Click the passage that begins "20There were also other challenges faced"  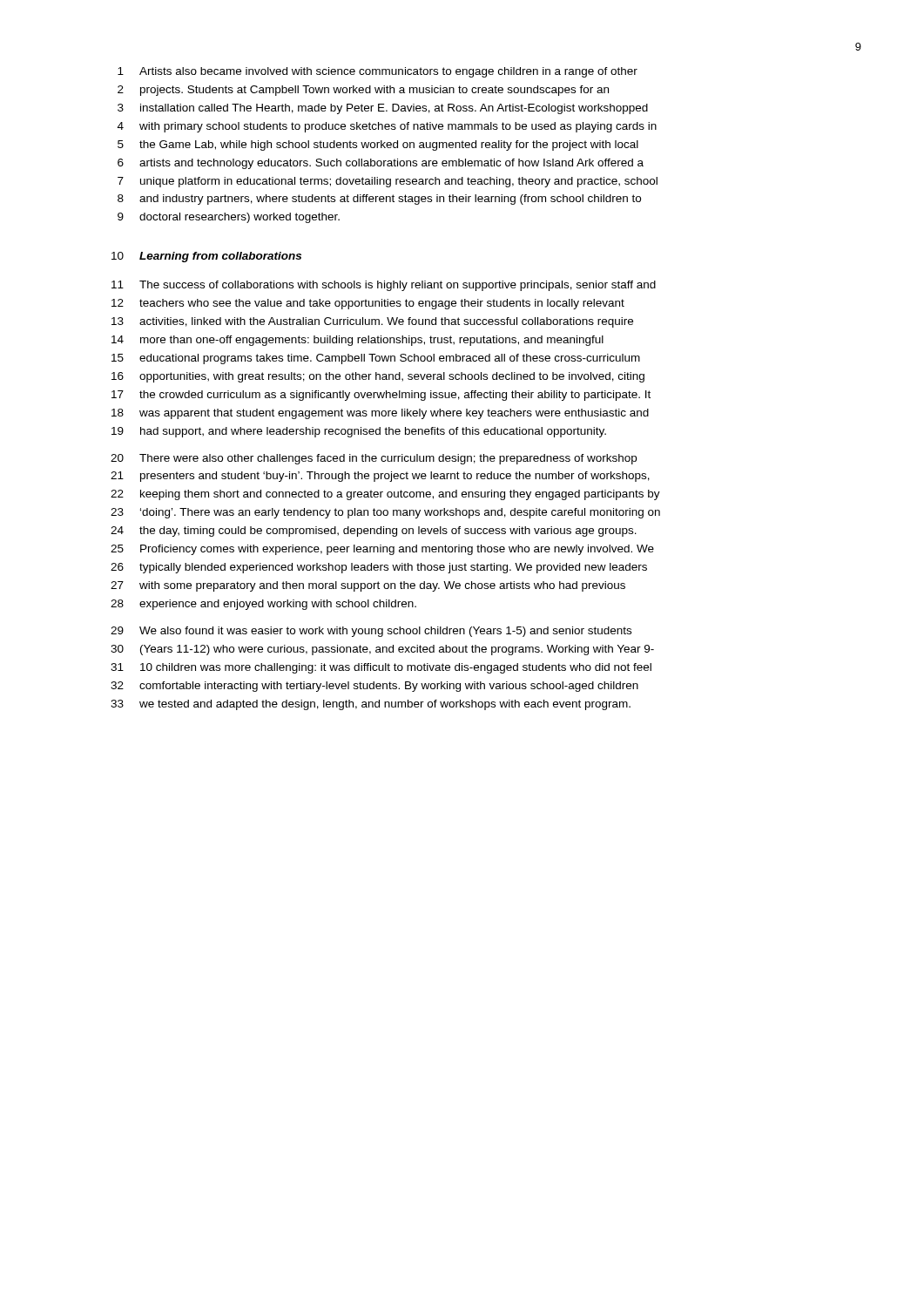pyautogui.click(x=471, y=531)
